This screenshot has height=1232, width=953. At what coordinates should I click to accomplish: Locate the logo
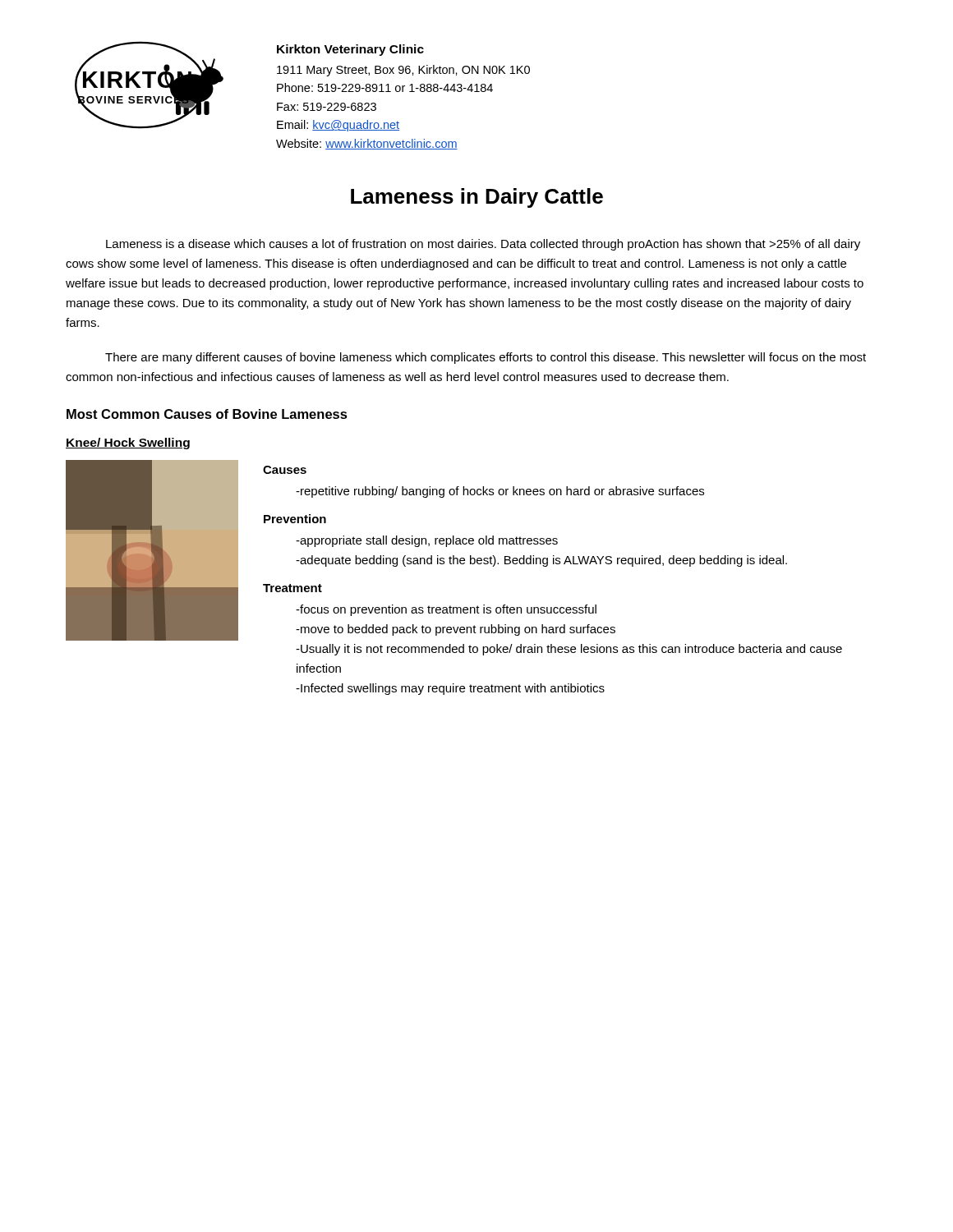[x=156, y=86]
